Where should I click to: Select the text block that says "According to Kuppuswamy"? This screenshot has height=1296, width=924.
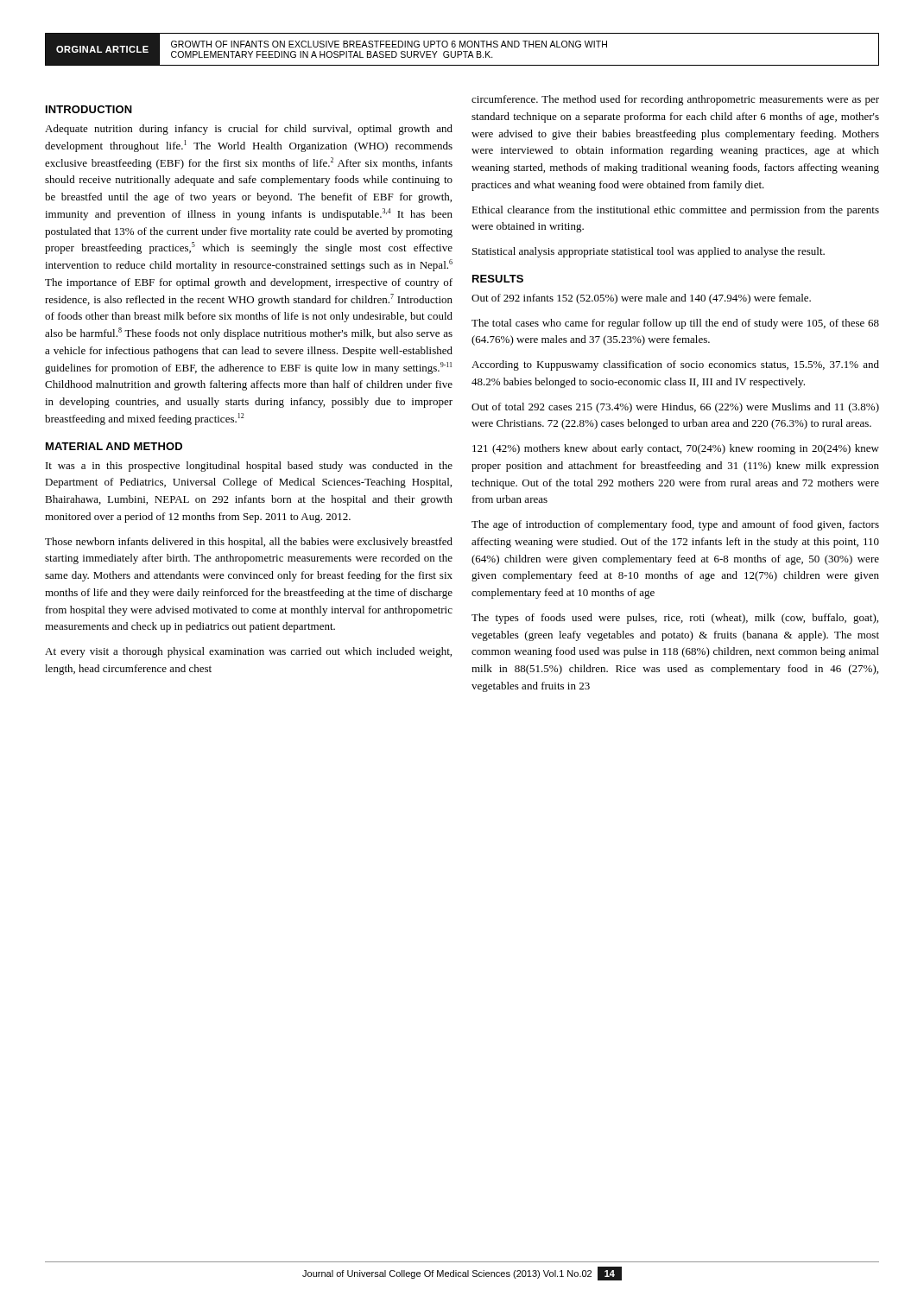click(x=675, y=373)
